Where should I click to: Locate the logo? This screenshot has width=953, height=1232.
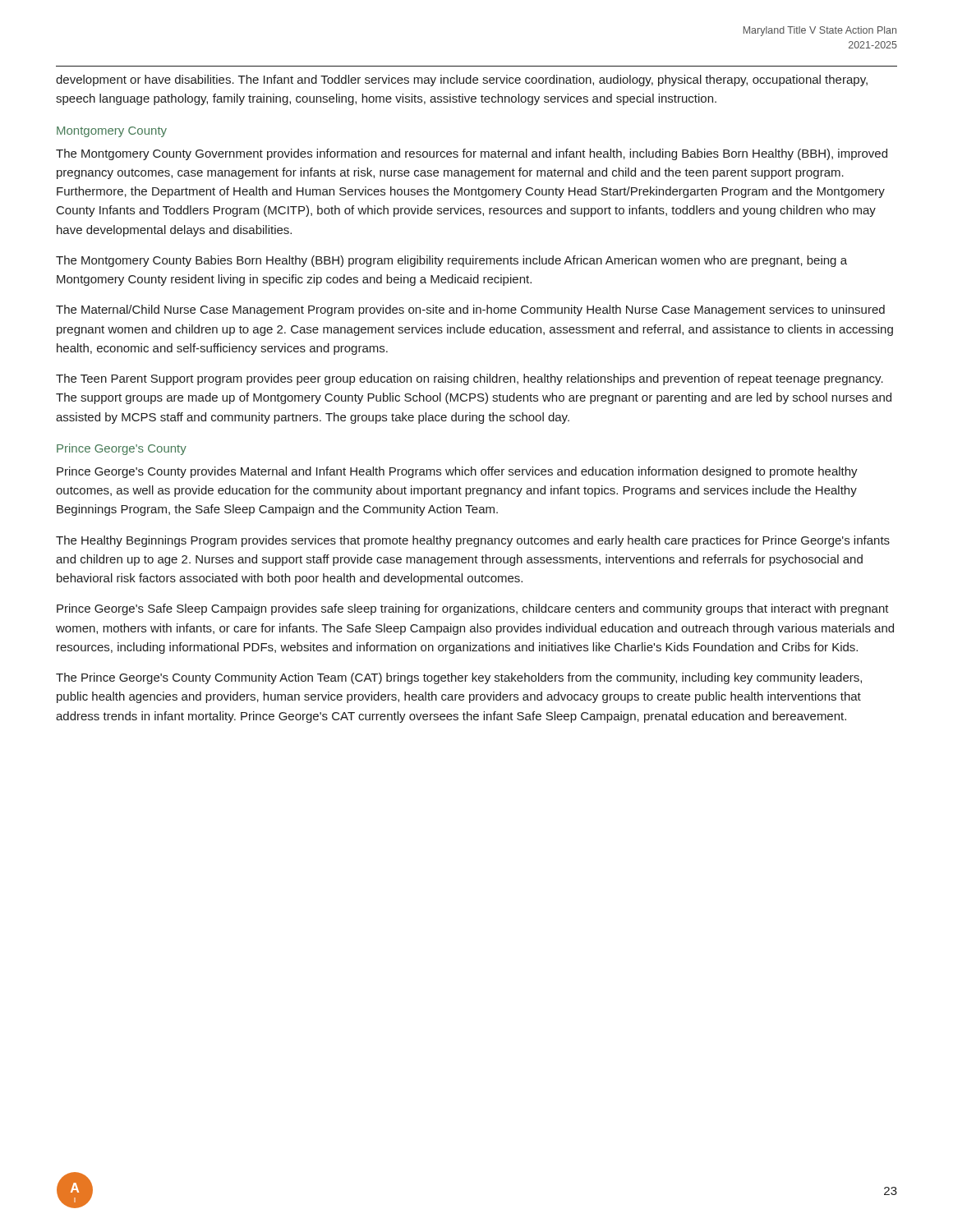tap(75, 1190)
